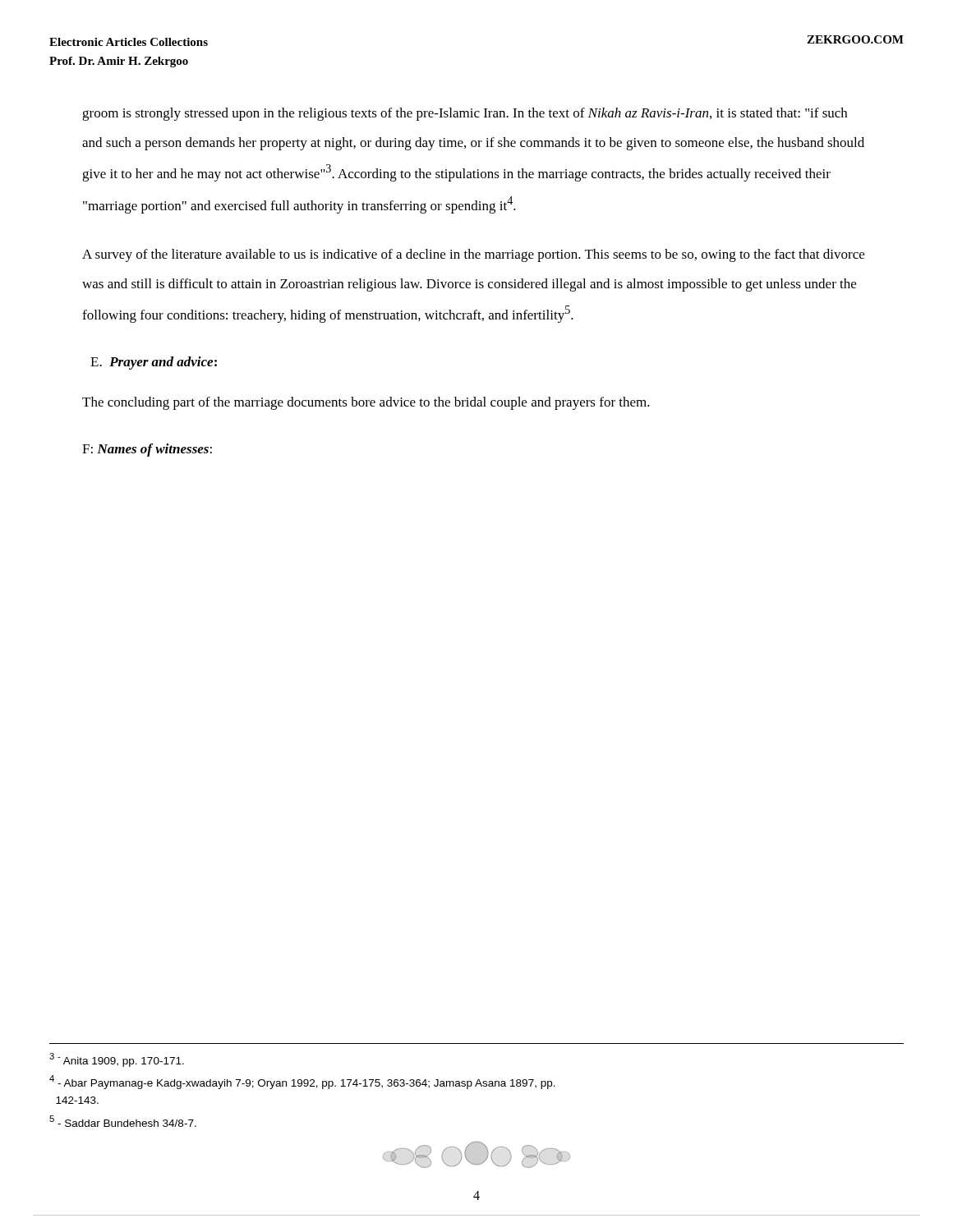Click the passage that begins "5 - Saddar"

(123, 1121)
